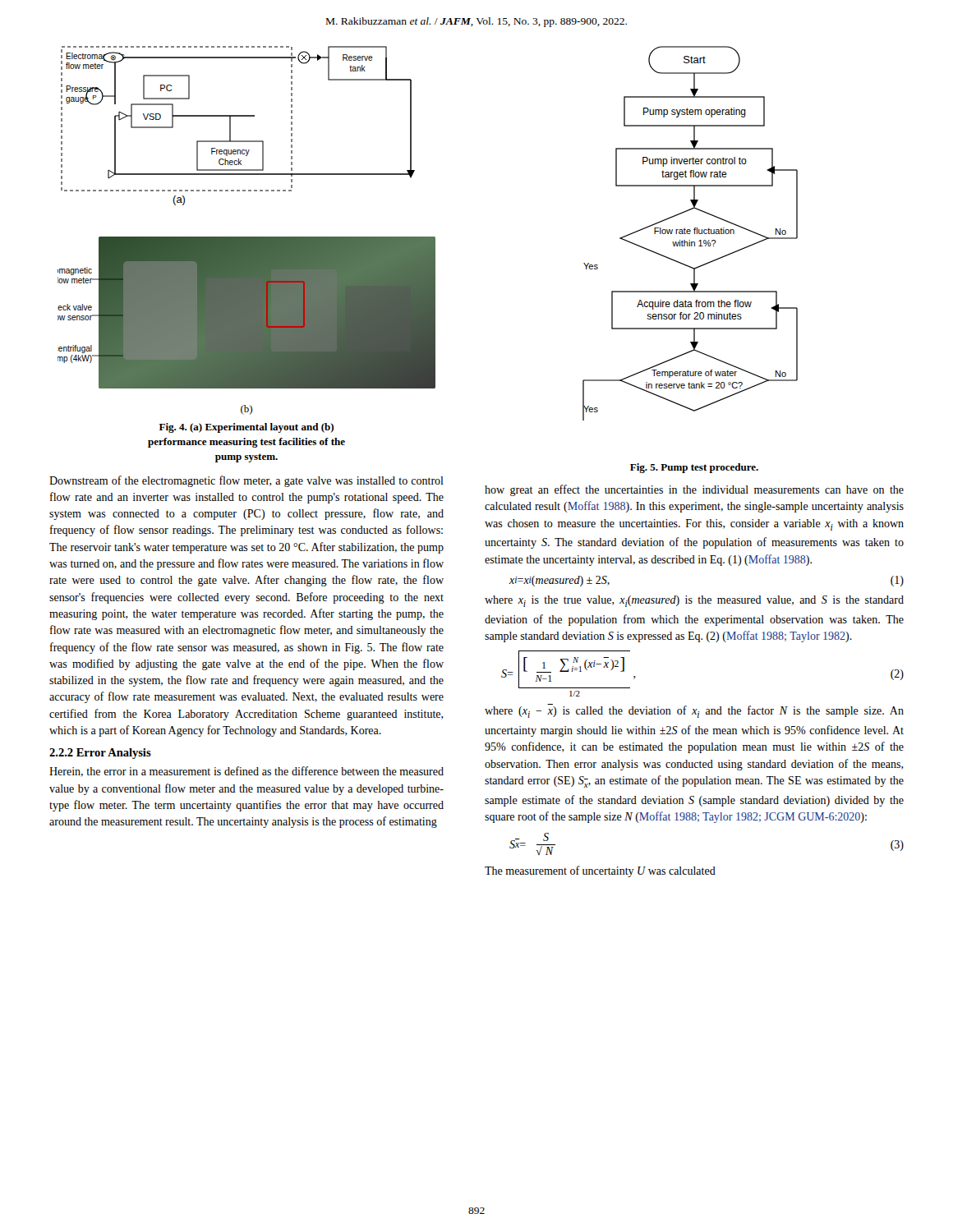Click the passage that begins "where (xi − x) is called the deviation"
Viewport: 953px width, 1232px height.
pyautogui.click(x=694, y=764)
